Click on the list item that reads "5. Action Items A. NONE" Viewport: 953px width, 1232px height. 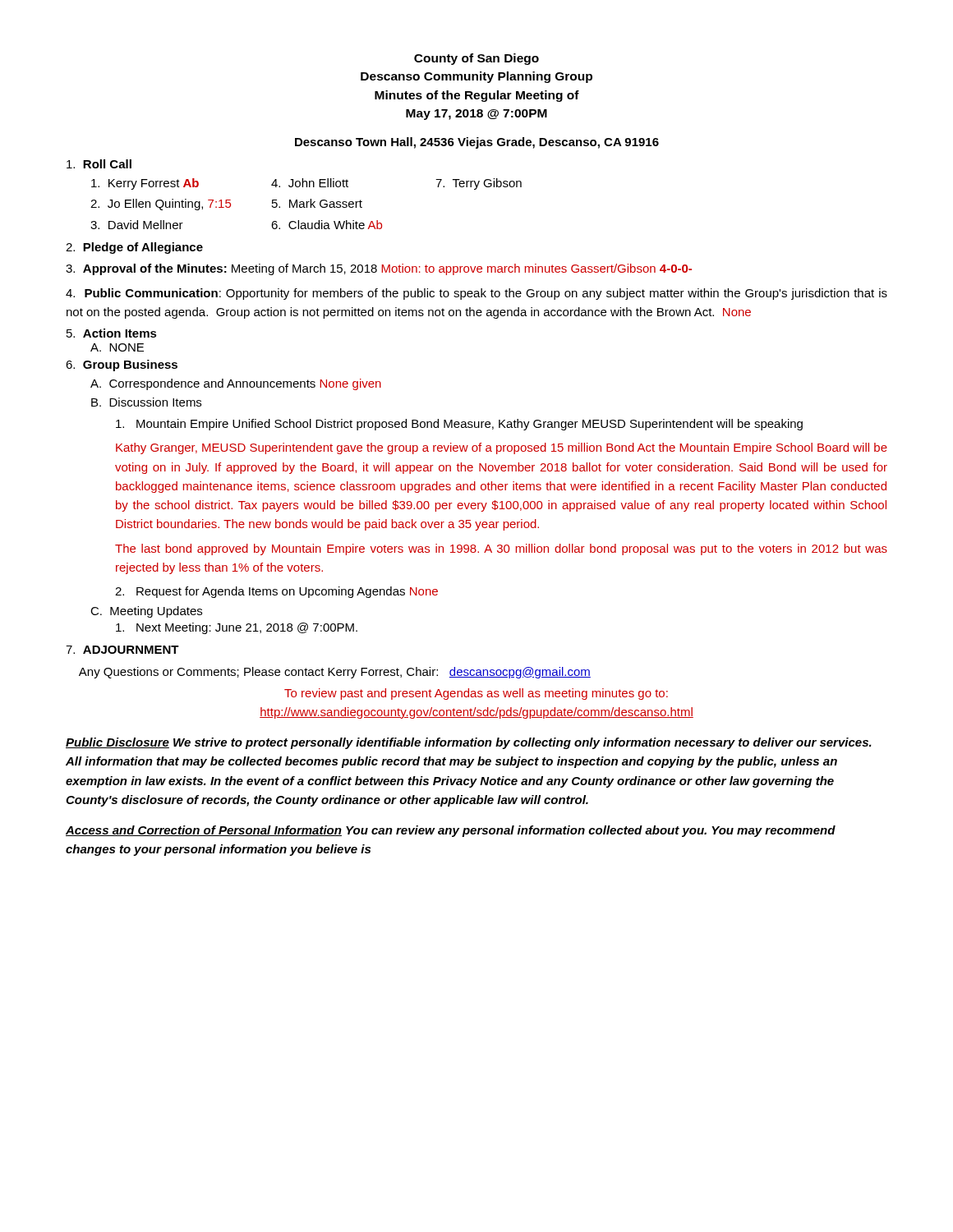(x=111, y=340)
